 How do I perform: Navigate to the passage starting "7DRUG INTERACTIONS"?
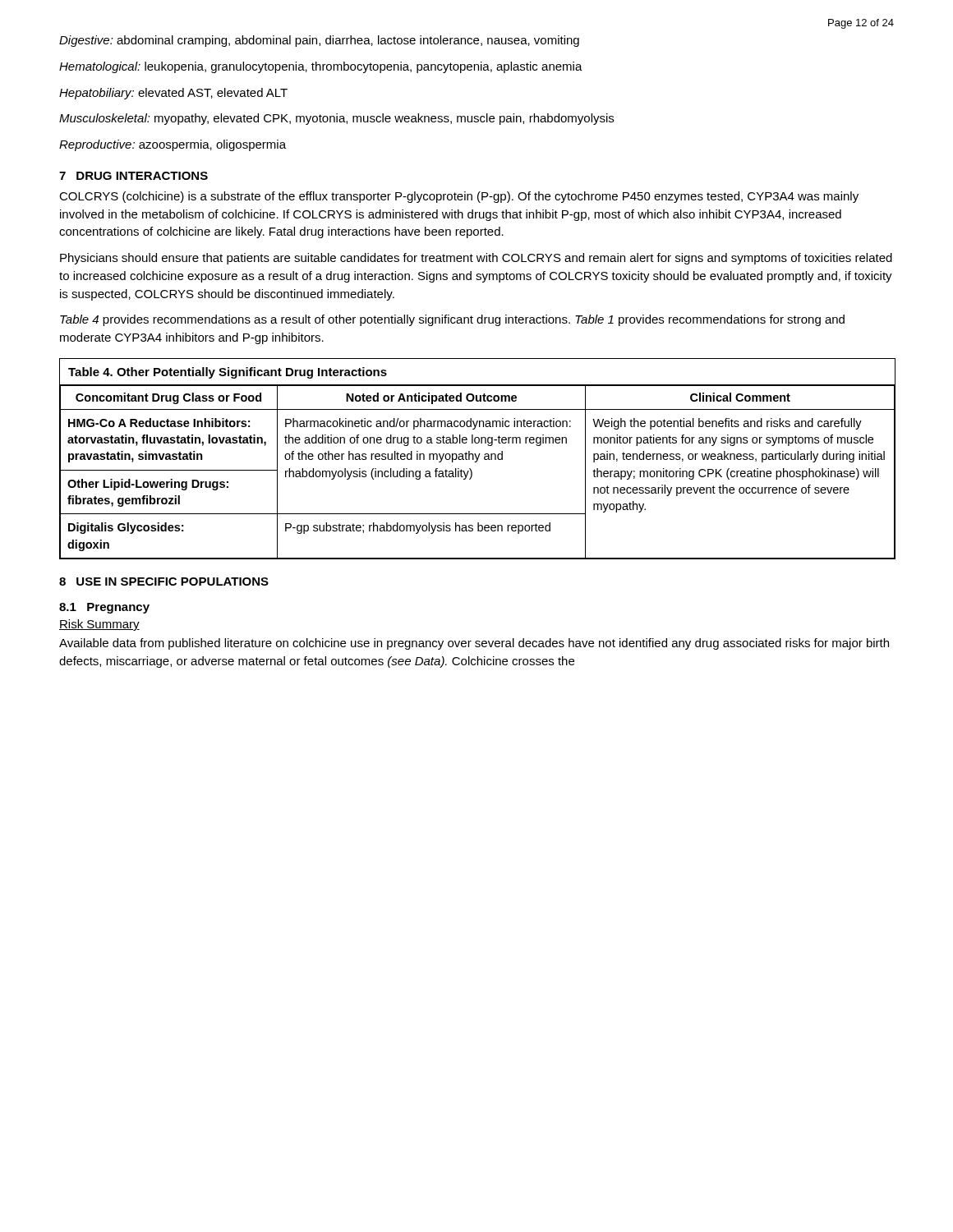click(134, 175)
